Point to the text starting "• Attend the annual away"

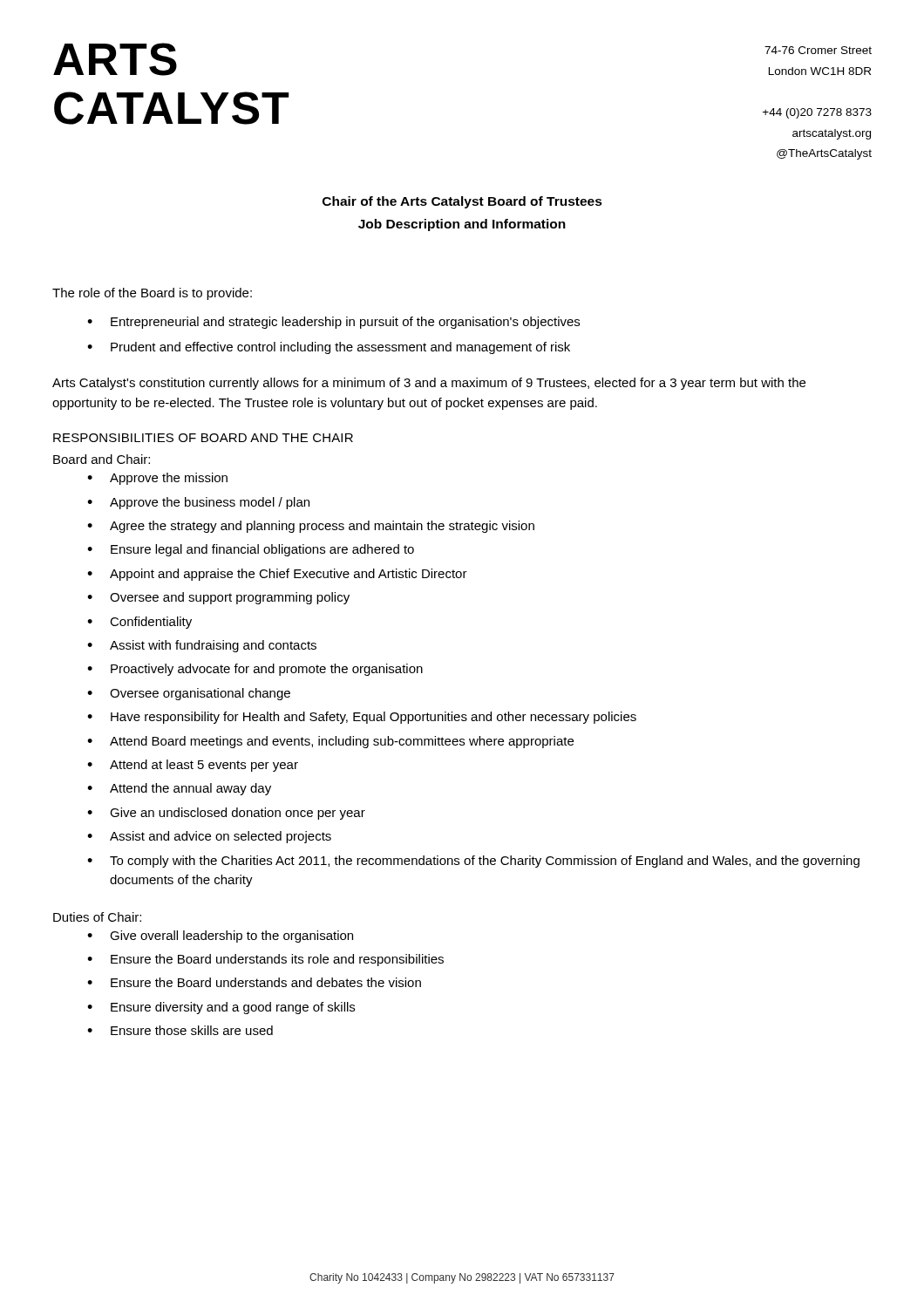pyautogui.click(x=179, y=789)
